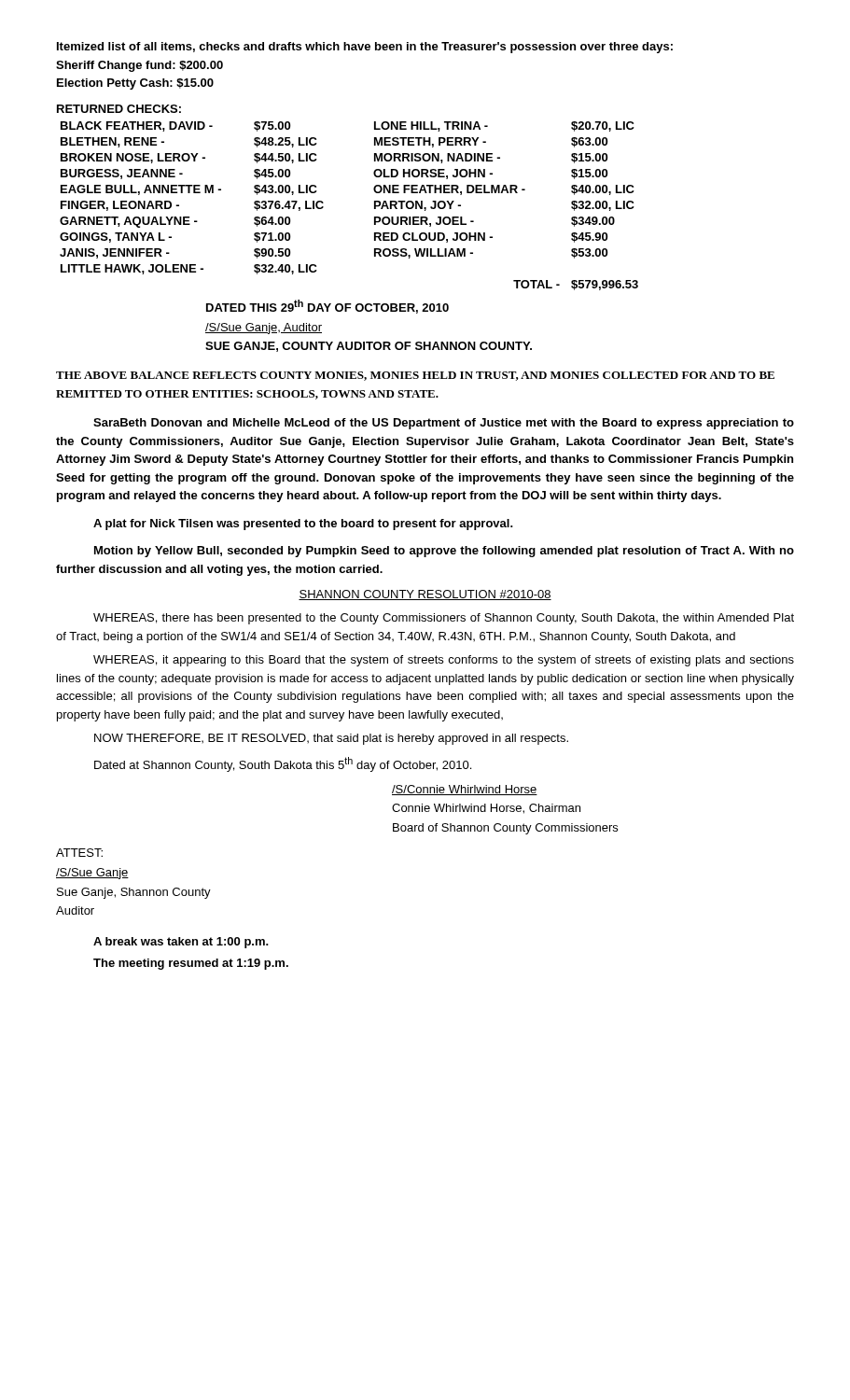The width and height of the screenshot is (850, 1400).
Task: Where is the passage that starts "A break was"?
Action: pyautogui.click(x=181, y=941)
